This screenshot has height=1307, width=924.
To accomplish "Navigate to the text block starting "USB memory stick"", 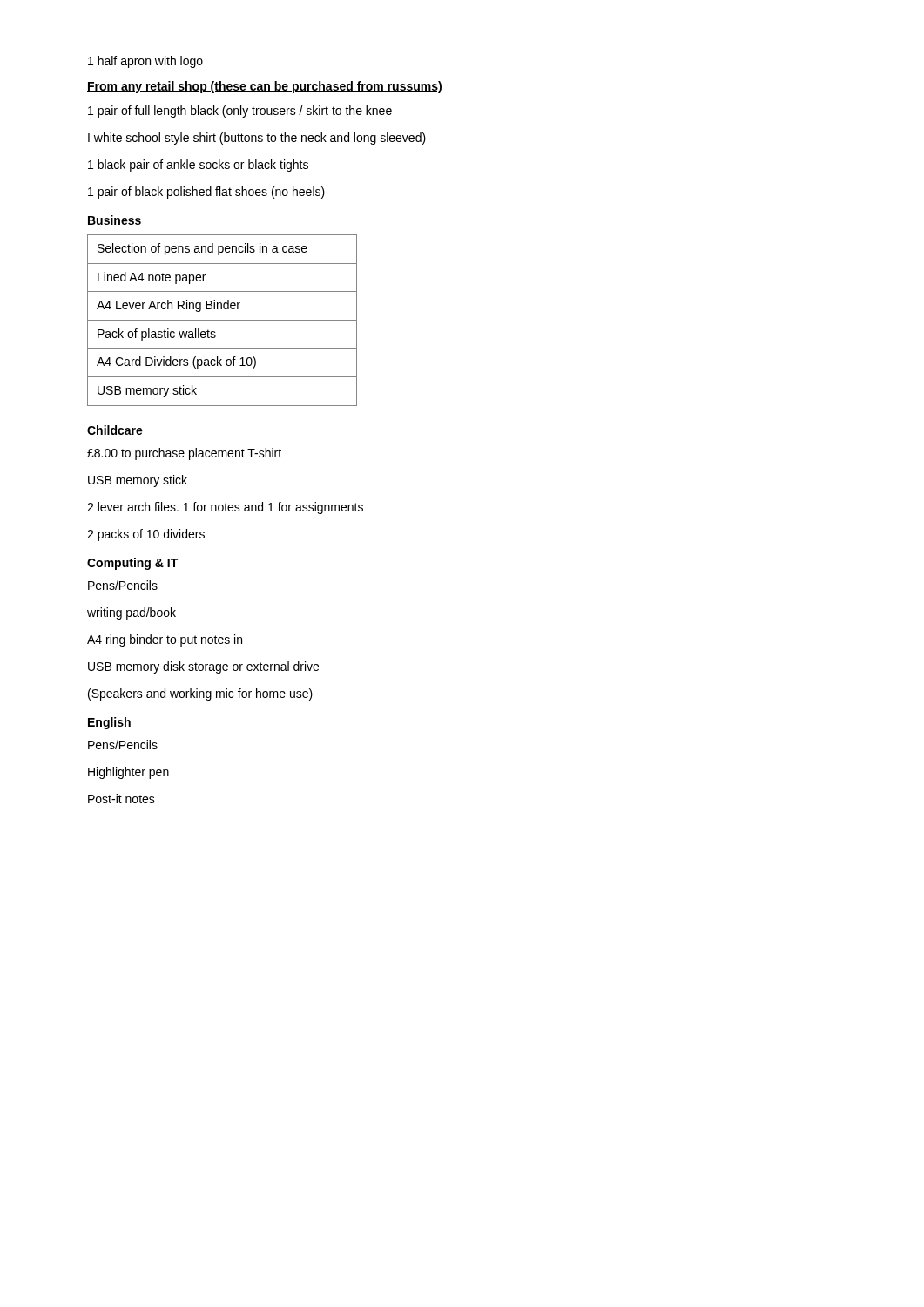I will click(x=137, y=480).
